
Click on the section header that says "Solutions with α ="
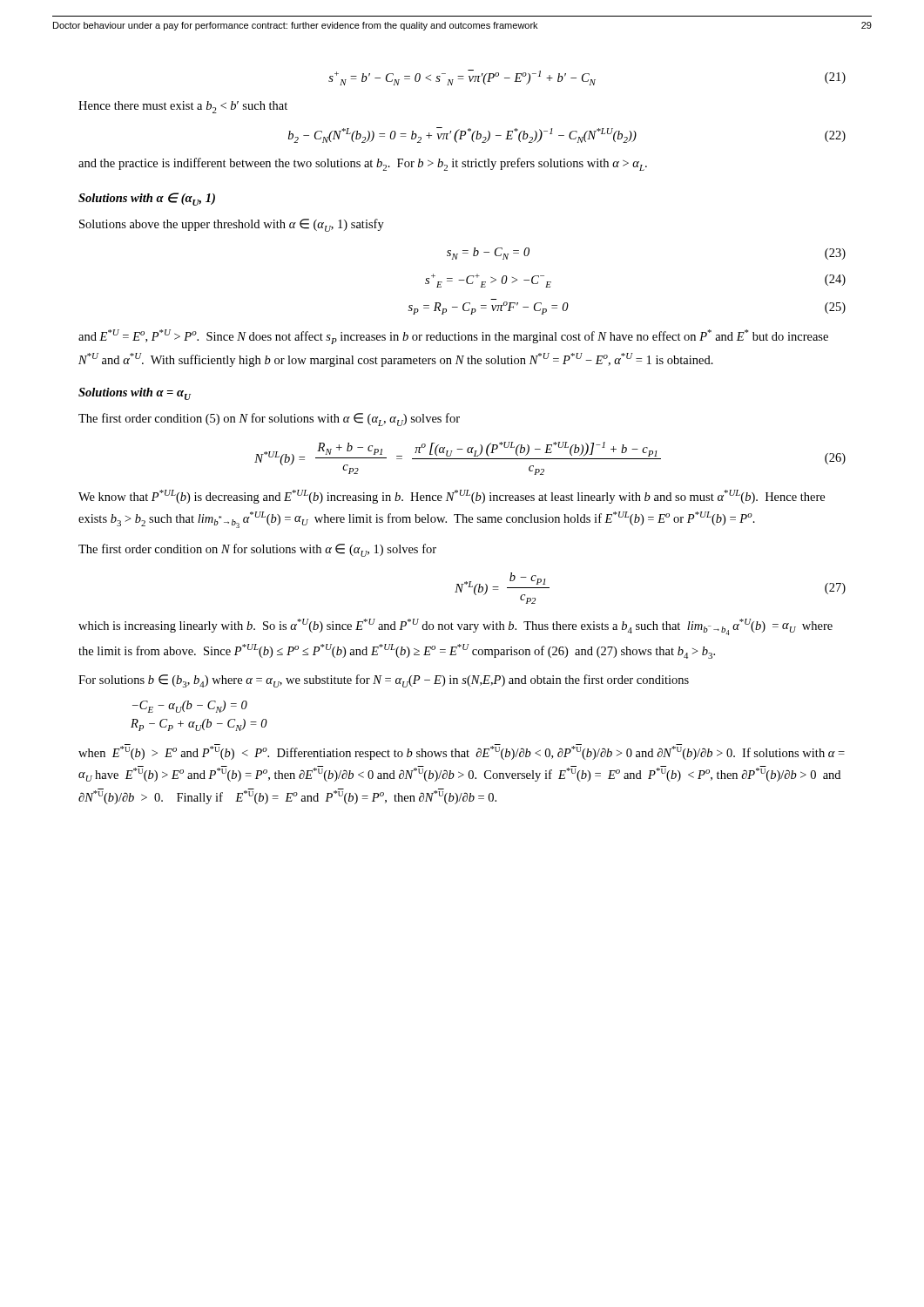[x=134, y=393]
